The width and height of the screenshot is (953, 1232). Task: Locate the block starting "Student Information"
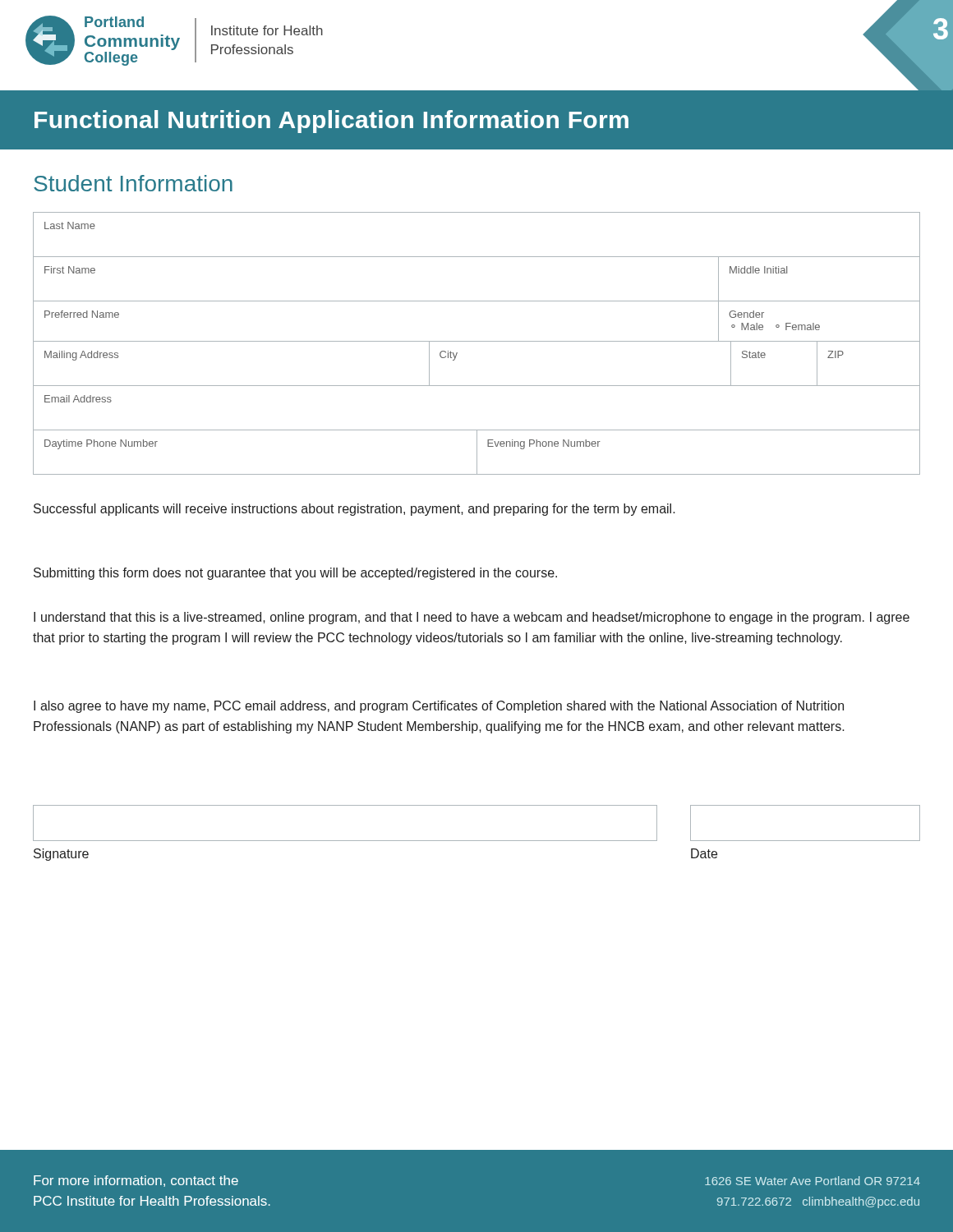133,184
